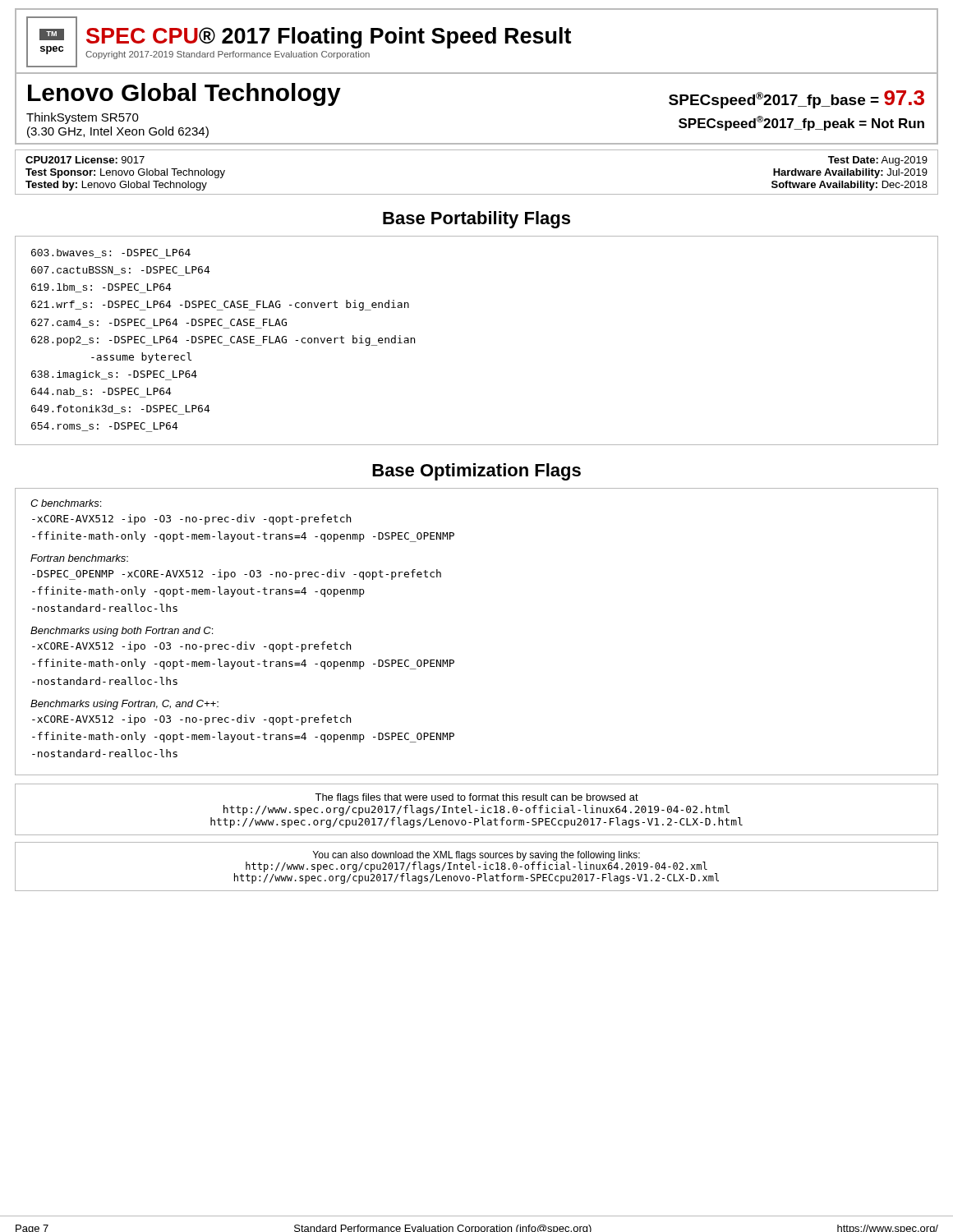Viewport: 953px width, 1232px height.
Task: Click on the text that says "Lenovo Global Technology"
Action: (184, 92)
